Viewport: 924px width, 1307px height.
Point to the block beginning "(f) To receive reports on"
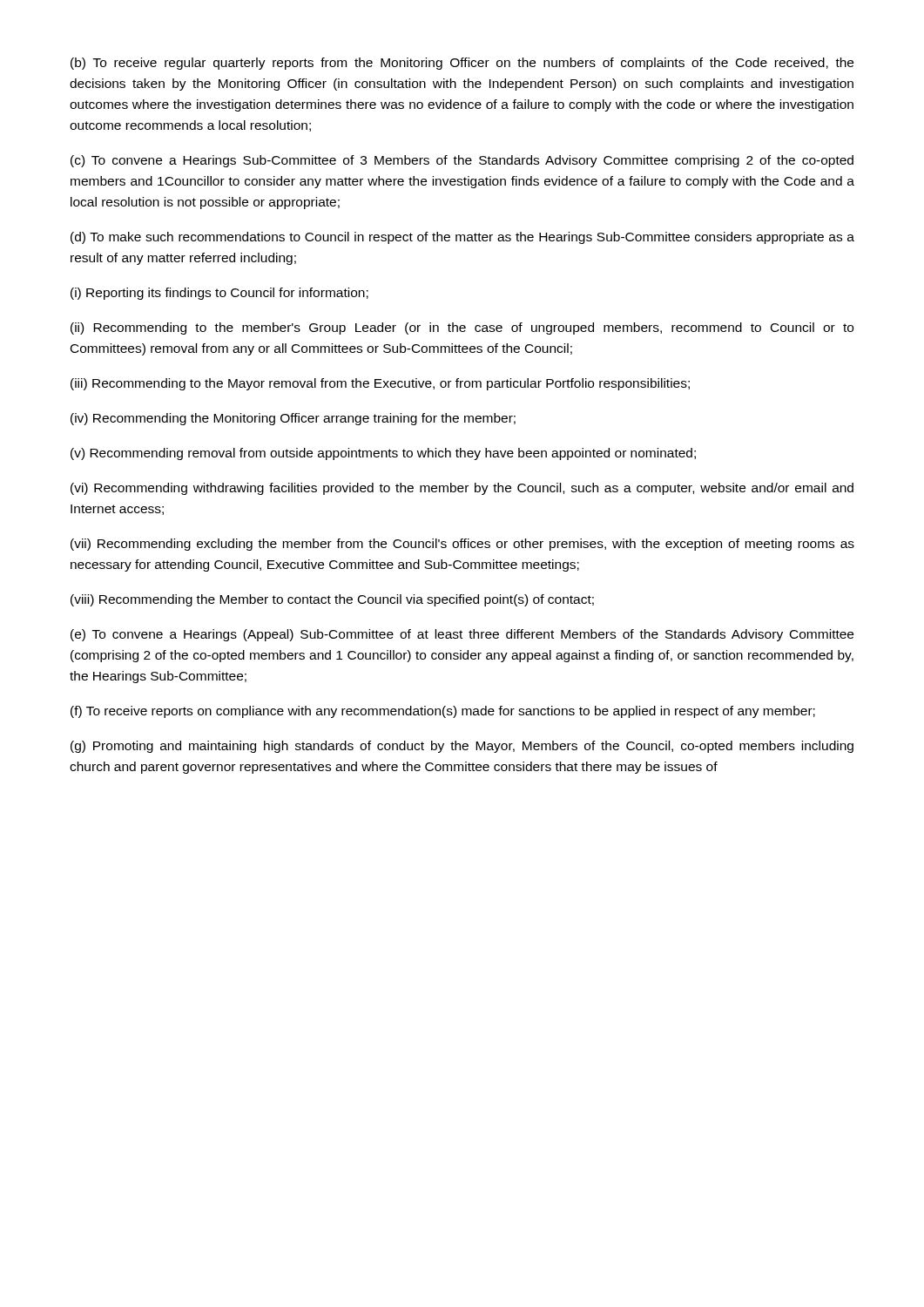pos(443,711)
